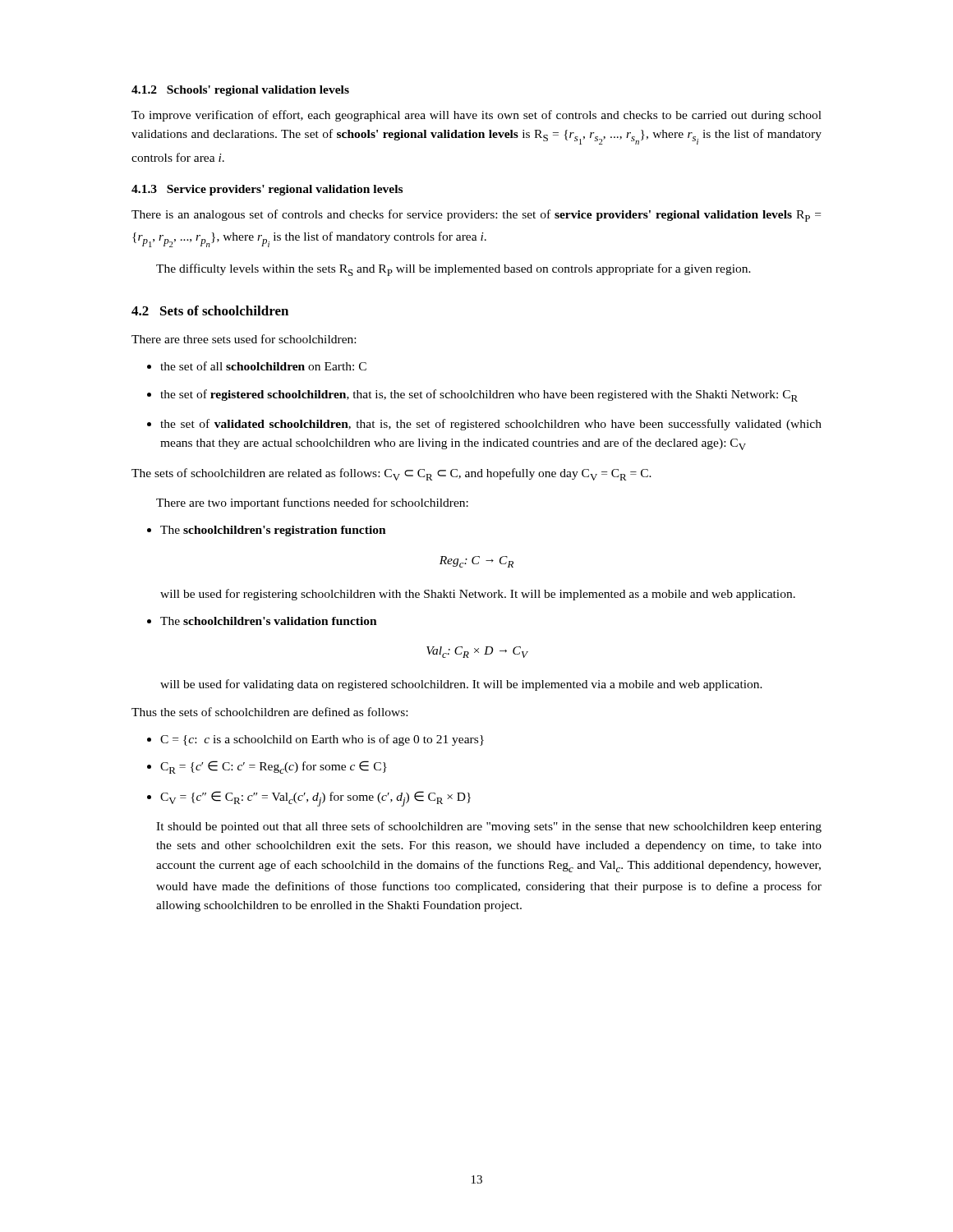Find the text block containing "To improve verification"
This screenshot has height=1232, width=953.
coord(476,136)
